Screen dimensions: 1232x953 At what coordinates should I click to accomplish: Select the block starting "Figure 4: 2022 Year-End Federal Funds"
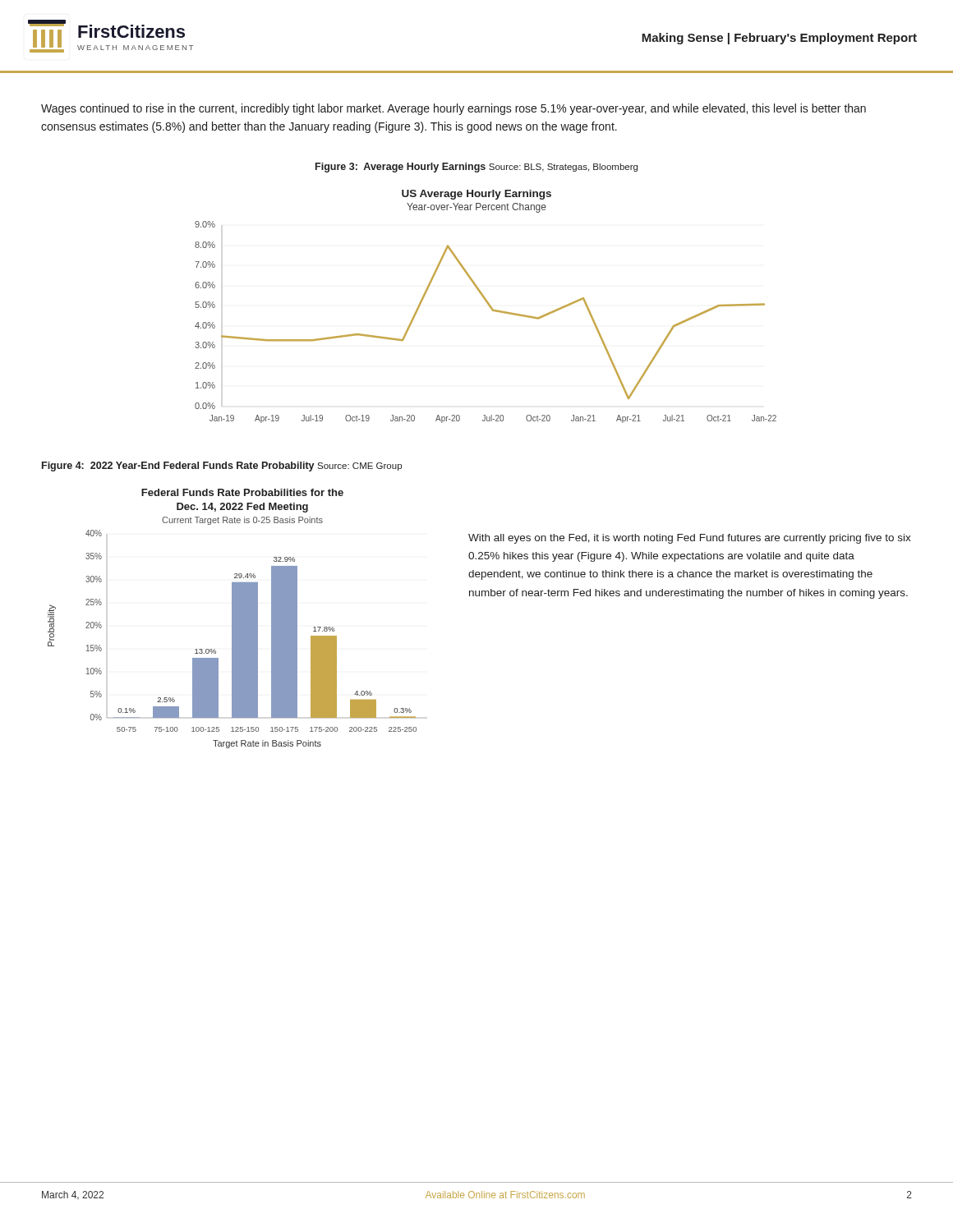pos(222,466)
